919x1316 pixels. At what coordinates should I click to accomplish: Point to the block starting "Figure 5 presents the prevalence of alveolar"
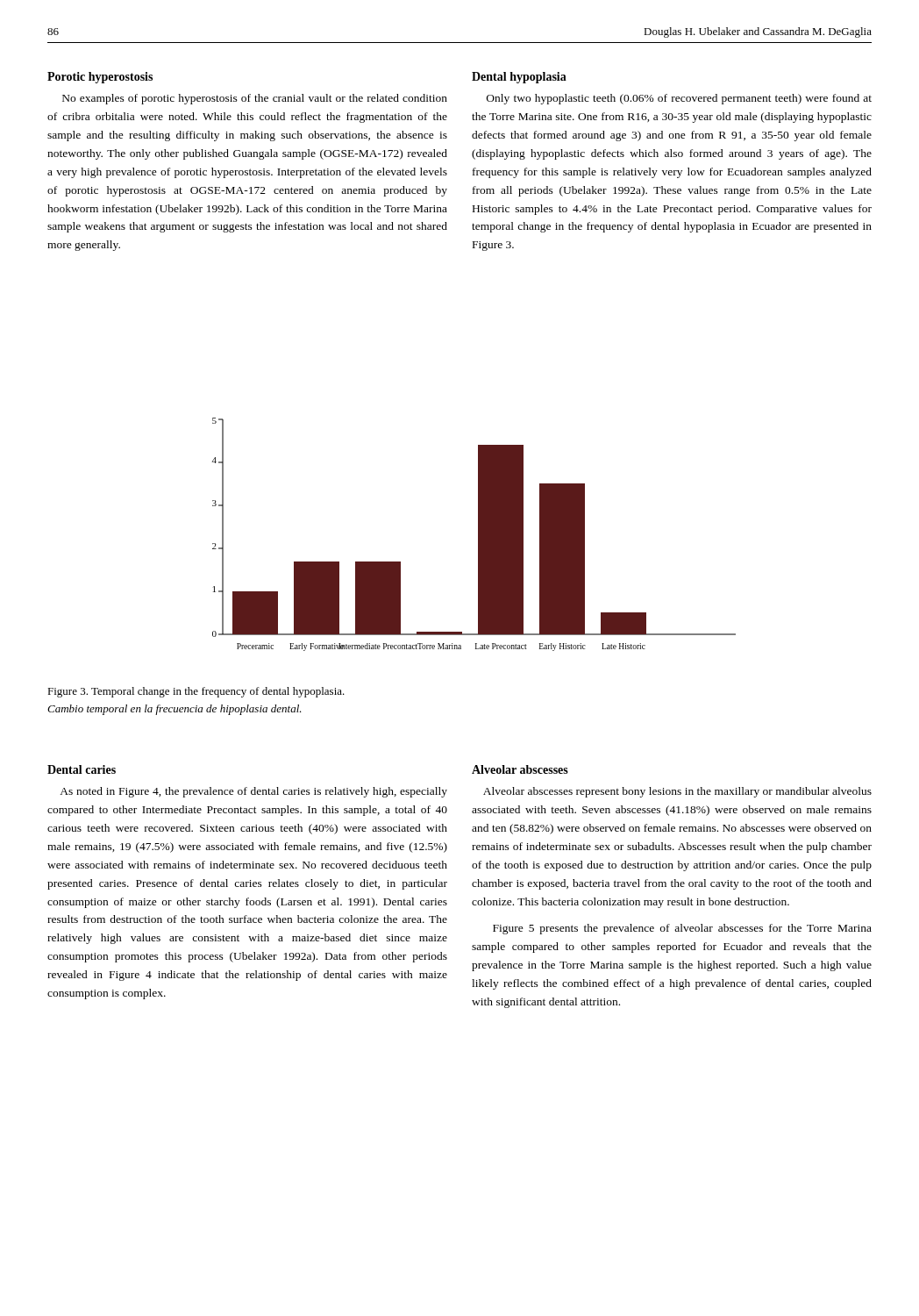point(672,965)
